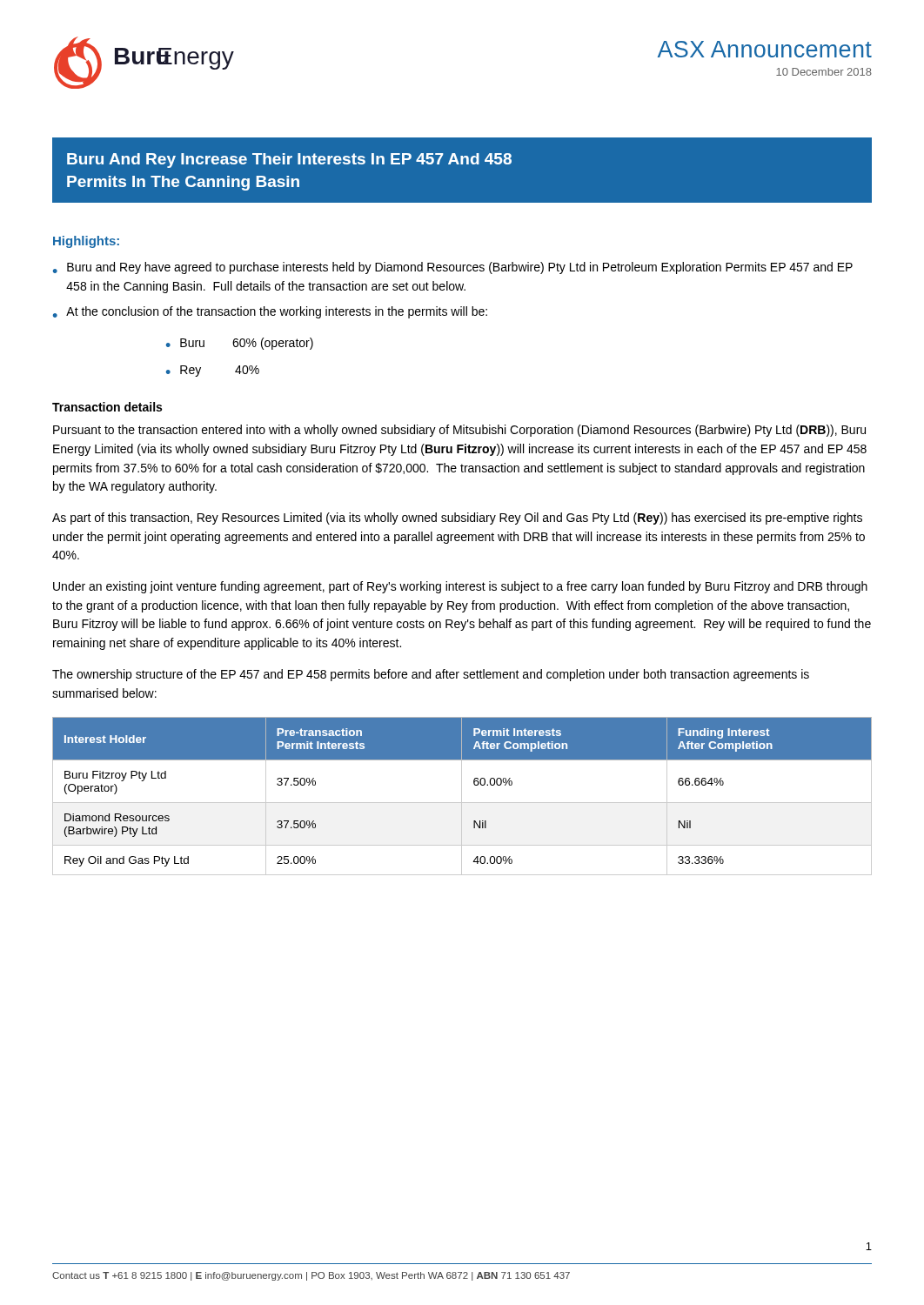The width and height of the screenshot is (924, 1305).
Task: Find the element starting "The ownership structure"
Action: (x=431, y=683)
